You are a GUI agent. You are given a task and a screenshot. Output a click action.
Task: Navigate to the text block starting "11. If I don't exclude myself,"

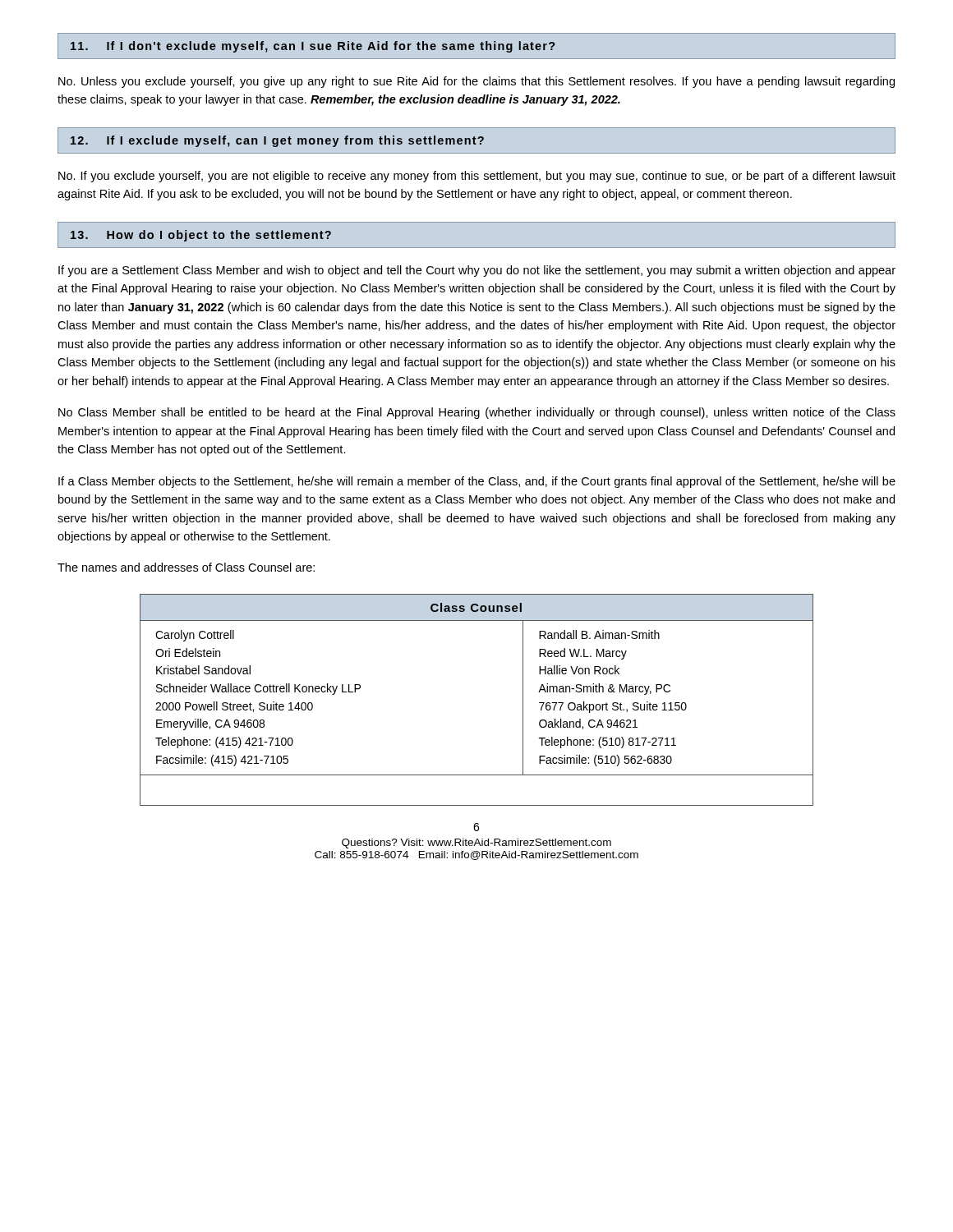tap(313, 46)
